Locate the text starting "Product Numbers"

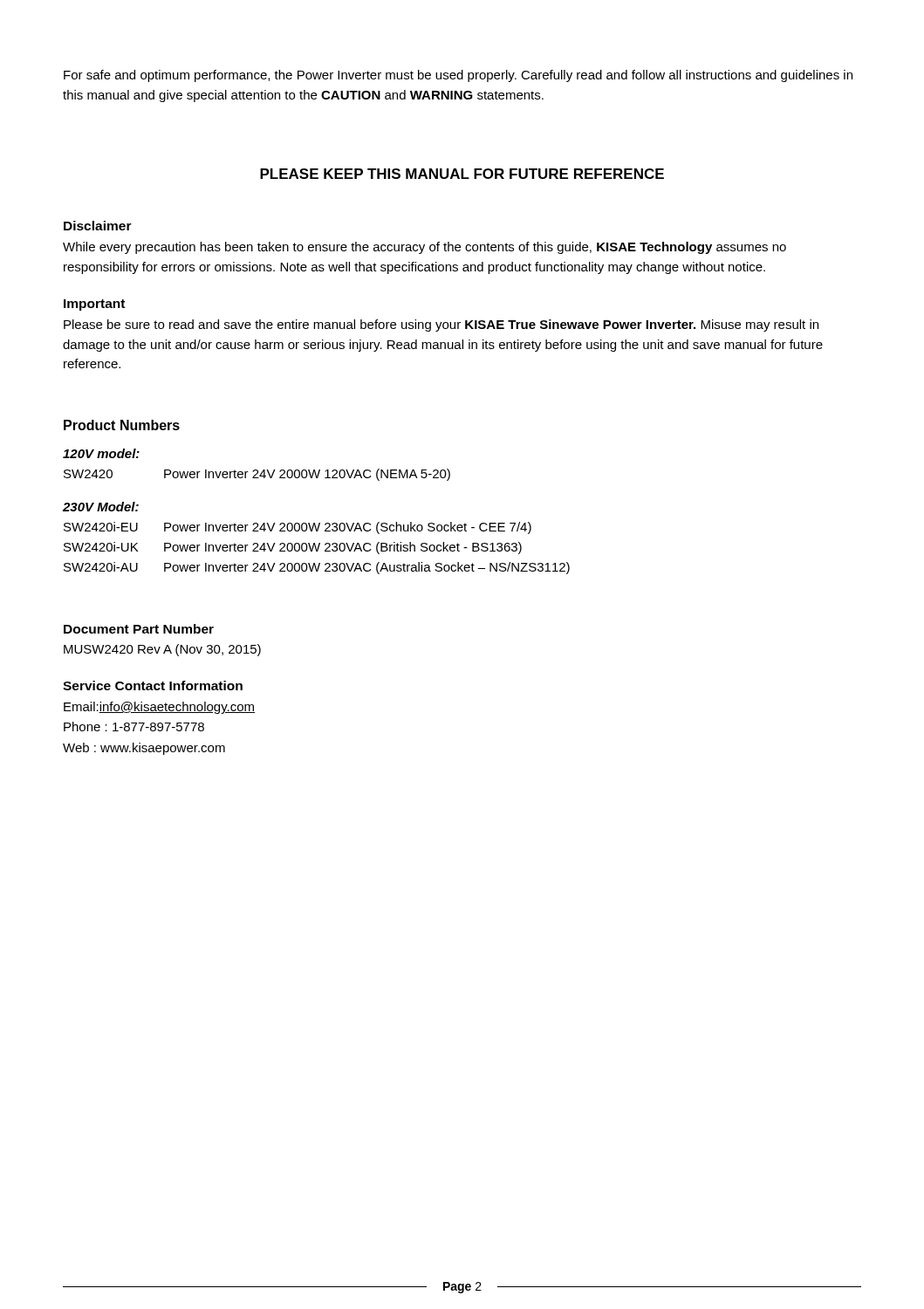tap(122, 425)
